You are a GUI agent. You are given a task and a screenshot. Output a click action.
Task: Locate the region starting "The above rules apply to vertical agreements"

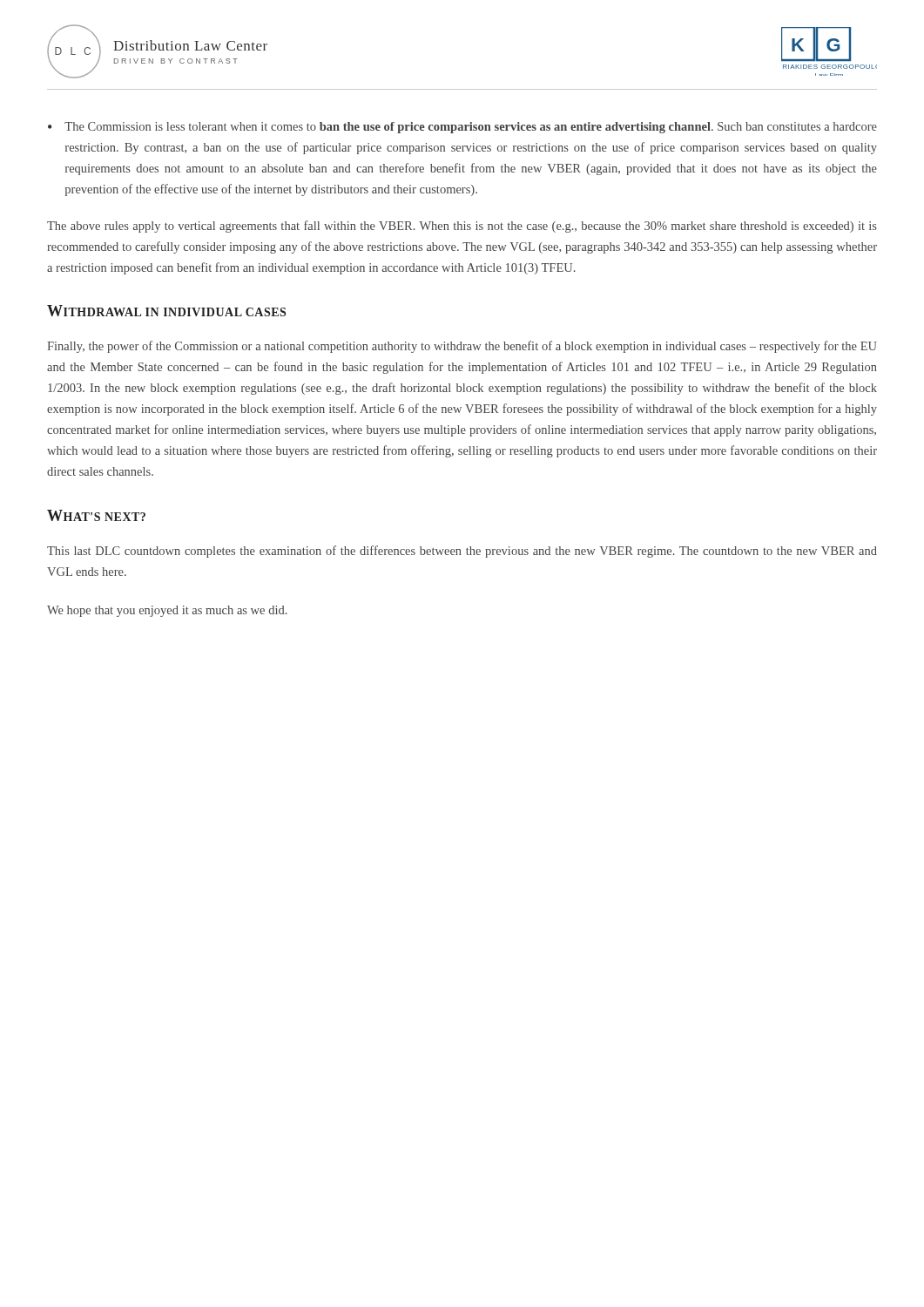(x=462, y=246)
